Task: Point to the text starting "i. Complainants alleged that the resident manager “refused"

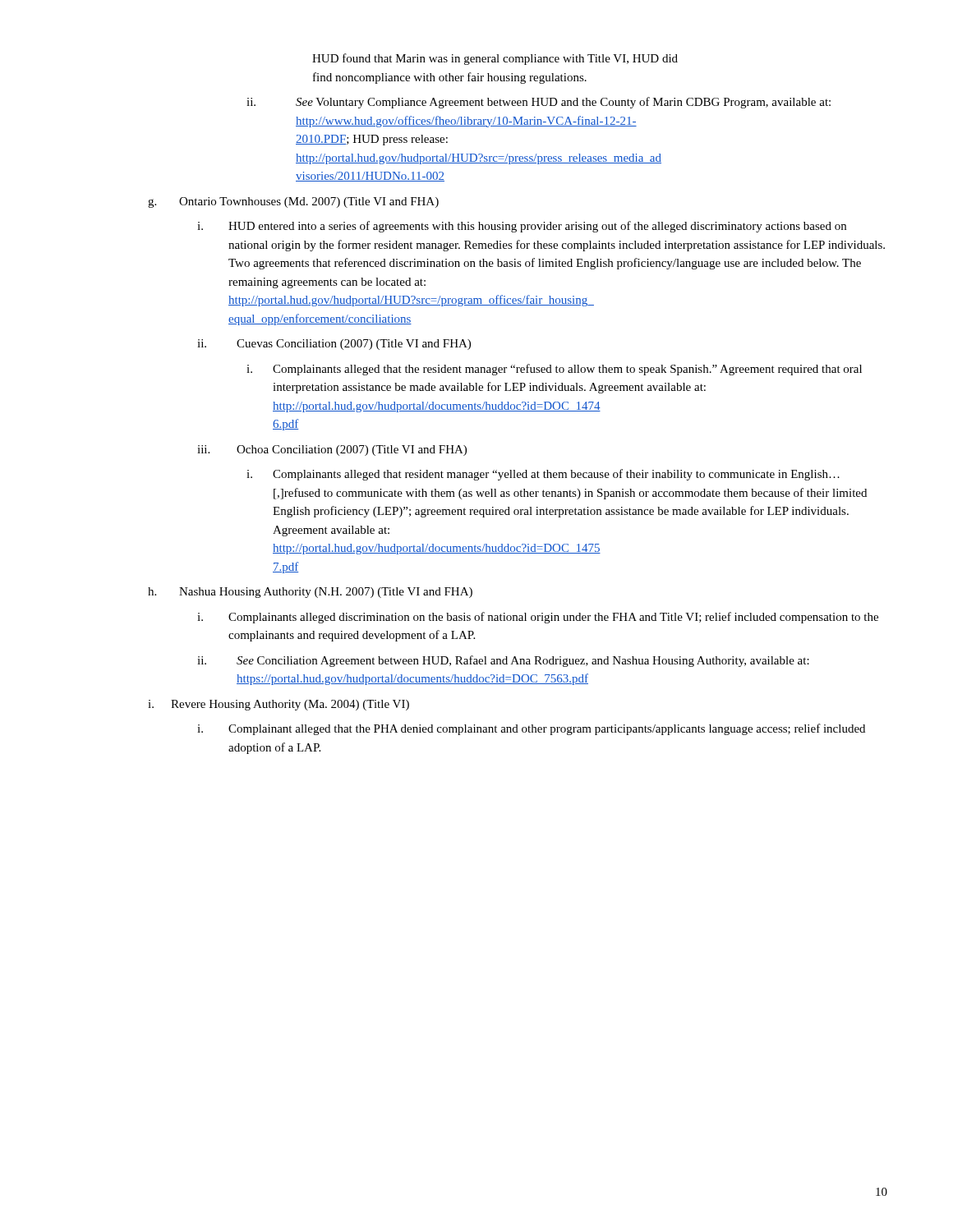Action: click(x=567, y=396)
